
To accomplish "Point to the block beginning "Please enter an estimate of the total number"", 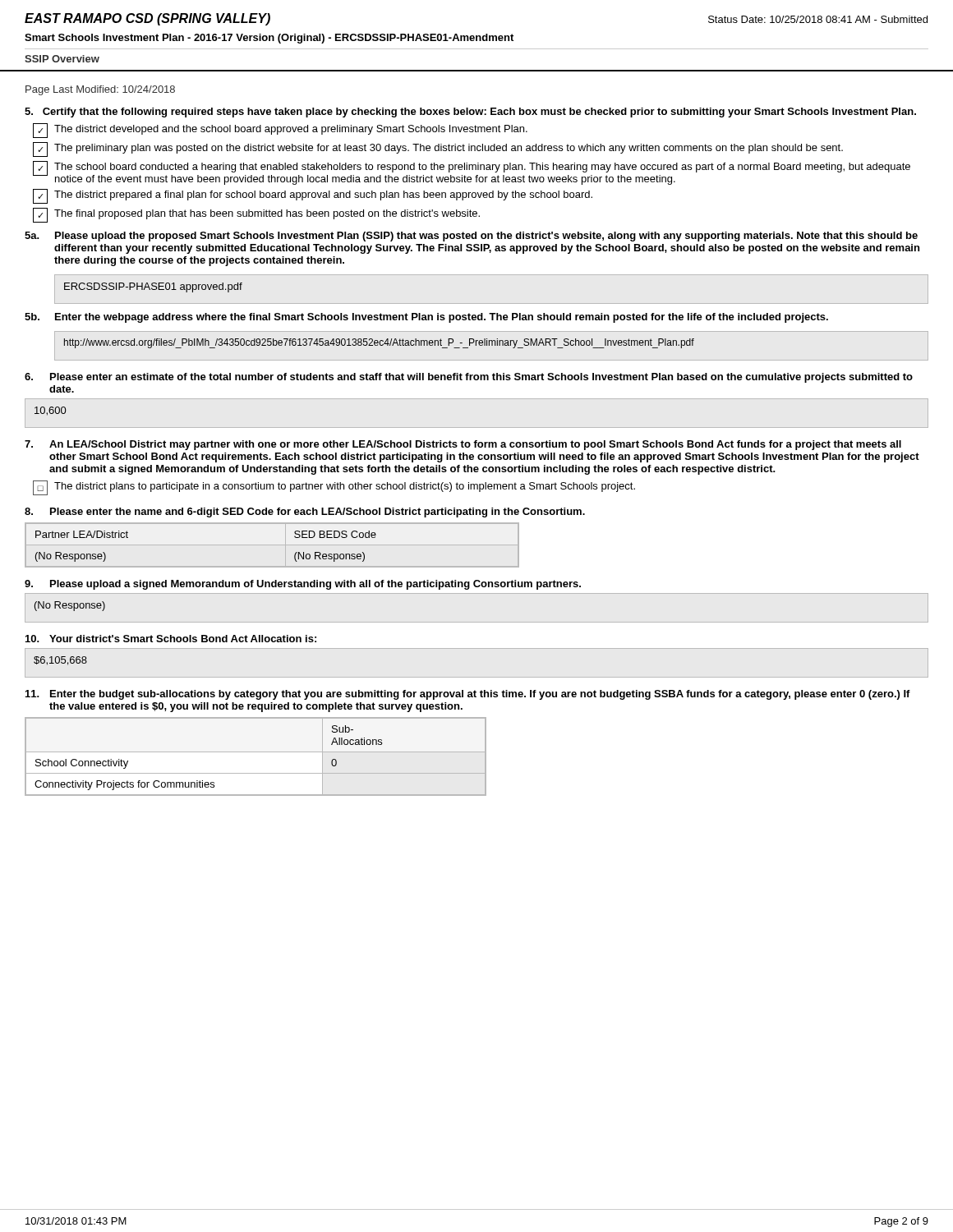I will (x=481, y=383).
